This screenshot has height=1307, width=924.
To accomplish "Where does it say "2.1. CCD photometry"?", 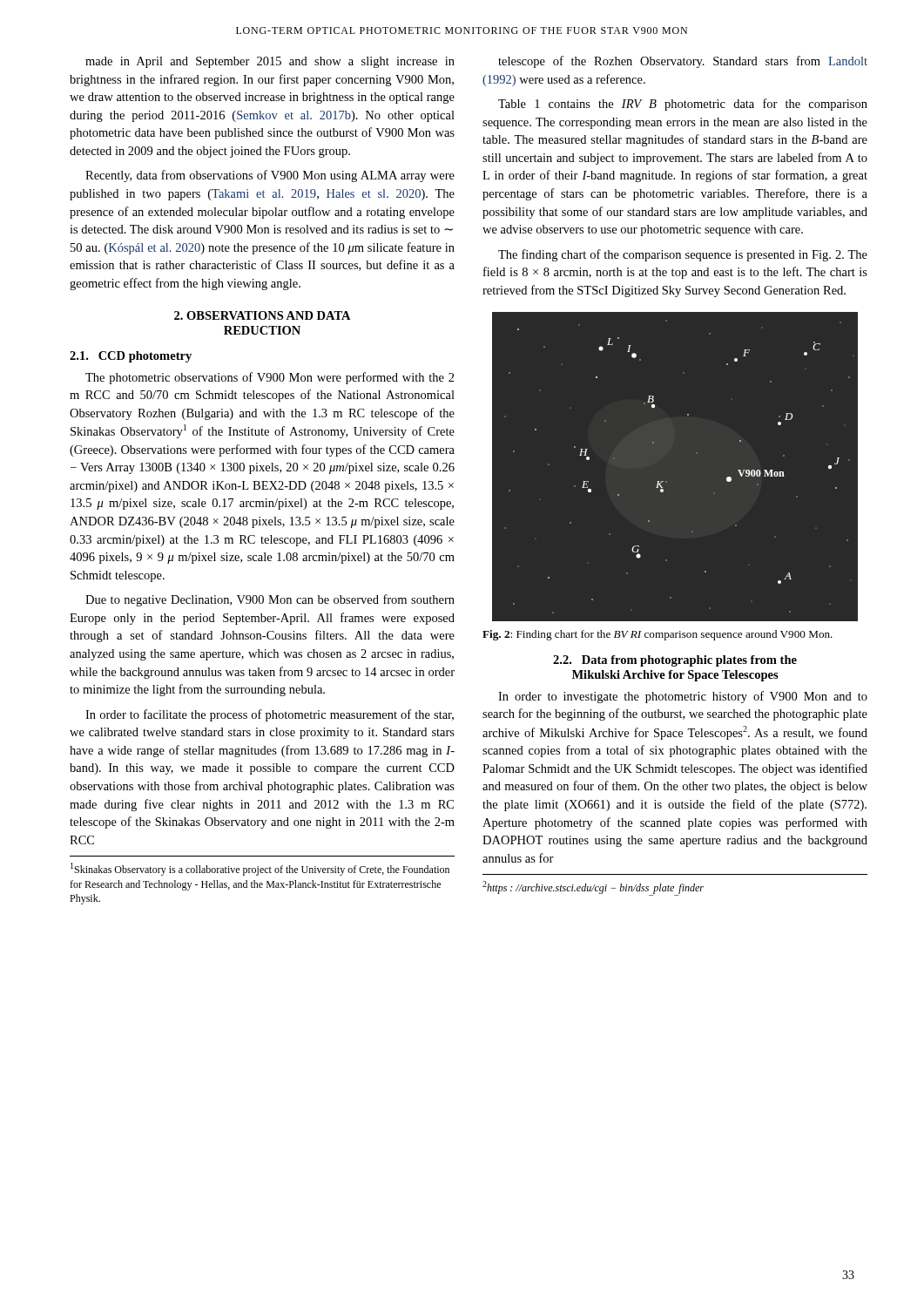I will [x=131, y=355].
